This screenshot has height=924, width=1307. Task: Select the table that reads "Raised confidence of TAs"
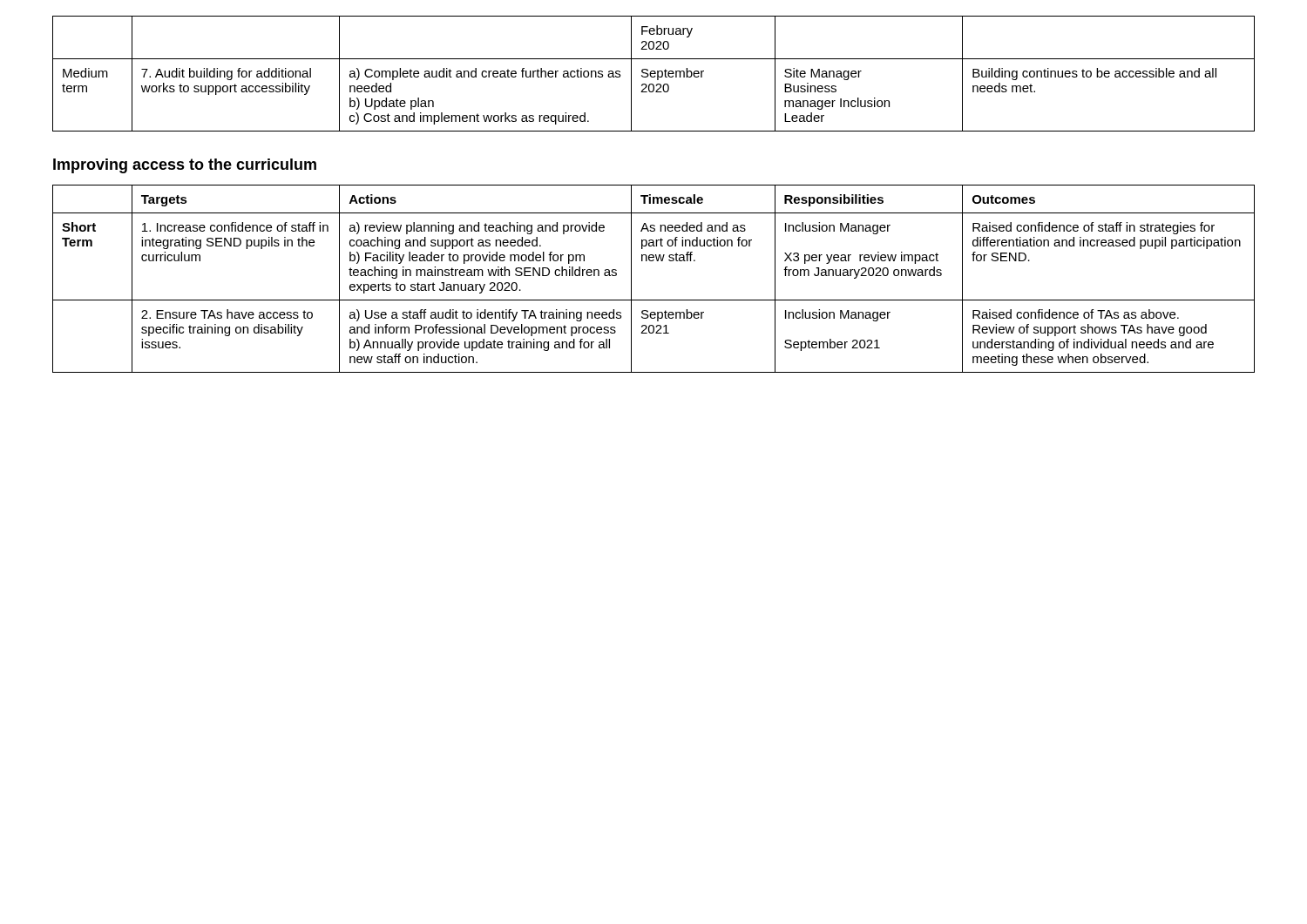coord(654,279)
